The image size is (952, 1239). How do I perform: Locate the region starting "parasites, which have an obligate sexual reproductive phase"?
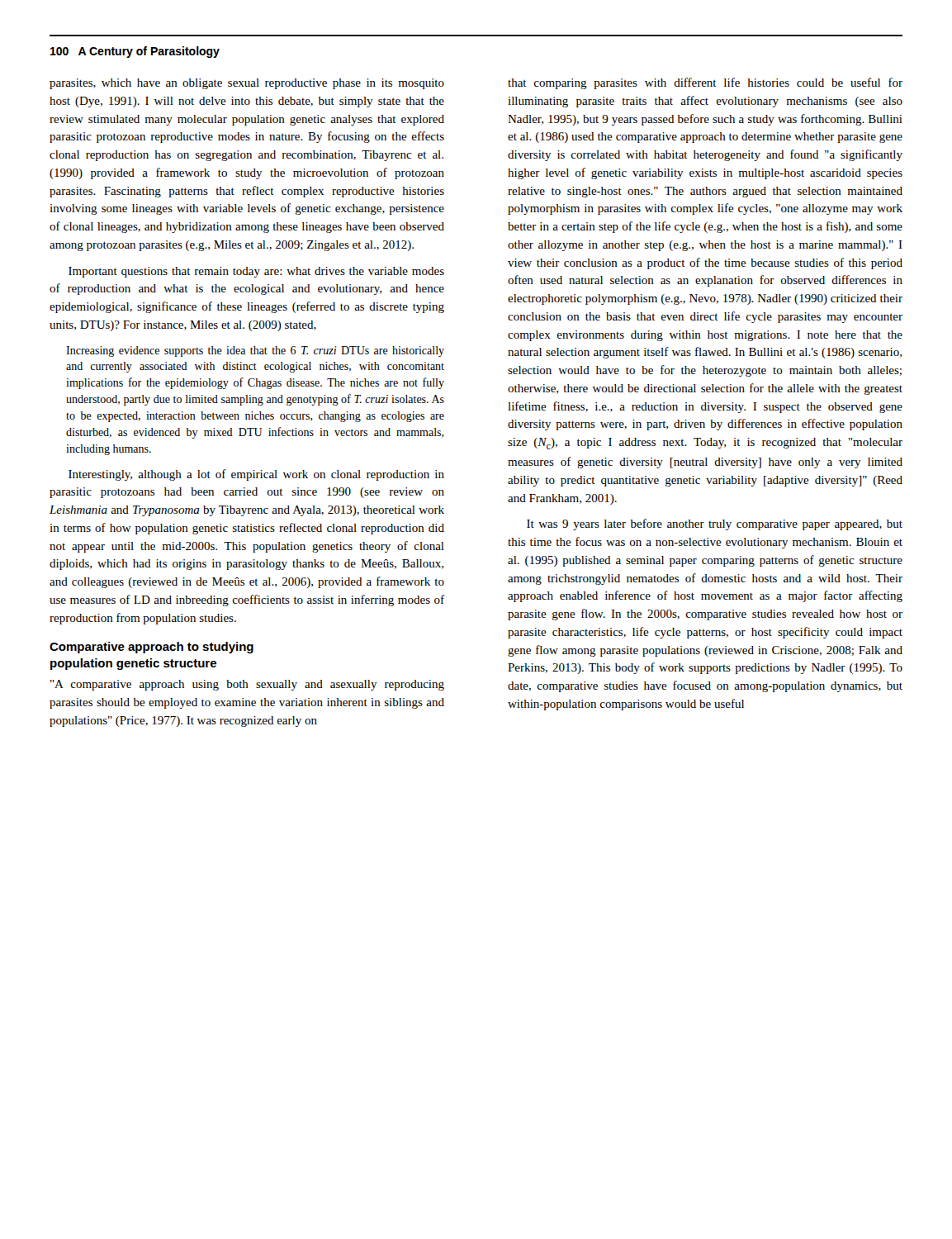(x=247, y=164)
